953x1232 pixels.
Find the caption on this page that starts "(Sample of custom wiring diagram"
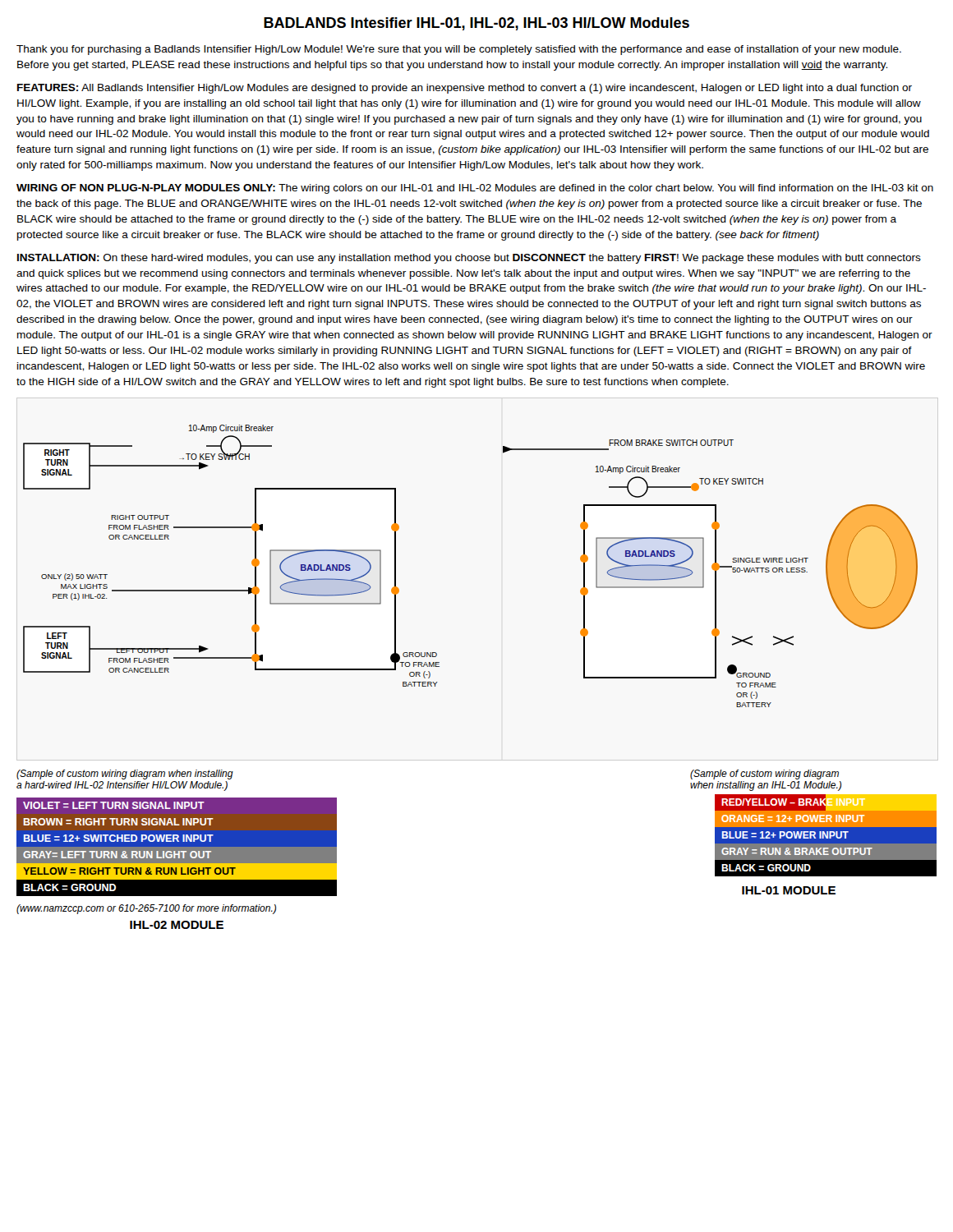[x=125, y=779]
